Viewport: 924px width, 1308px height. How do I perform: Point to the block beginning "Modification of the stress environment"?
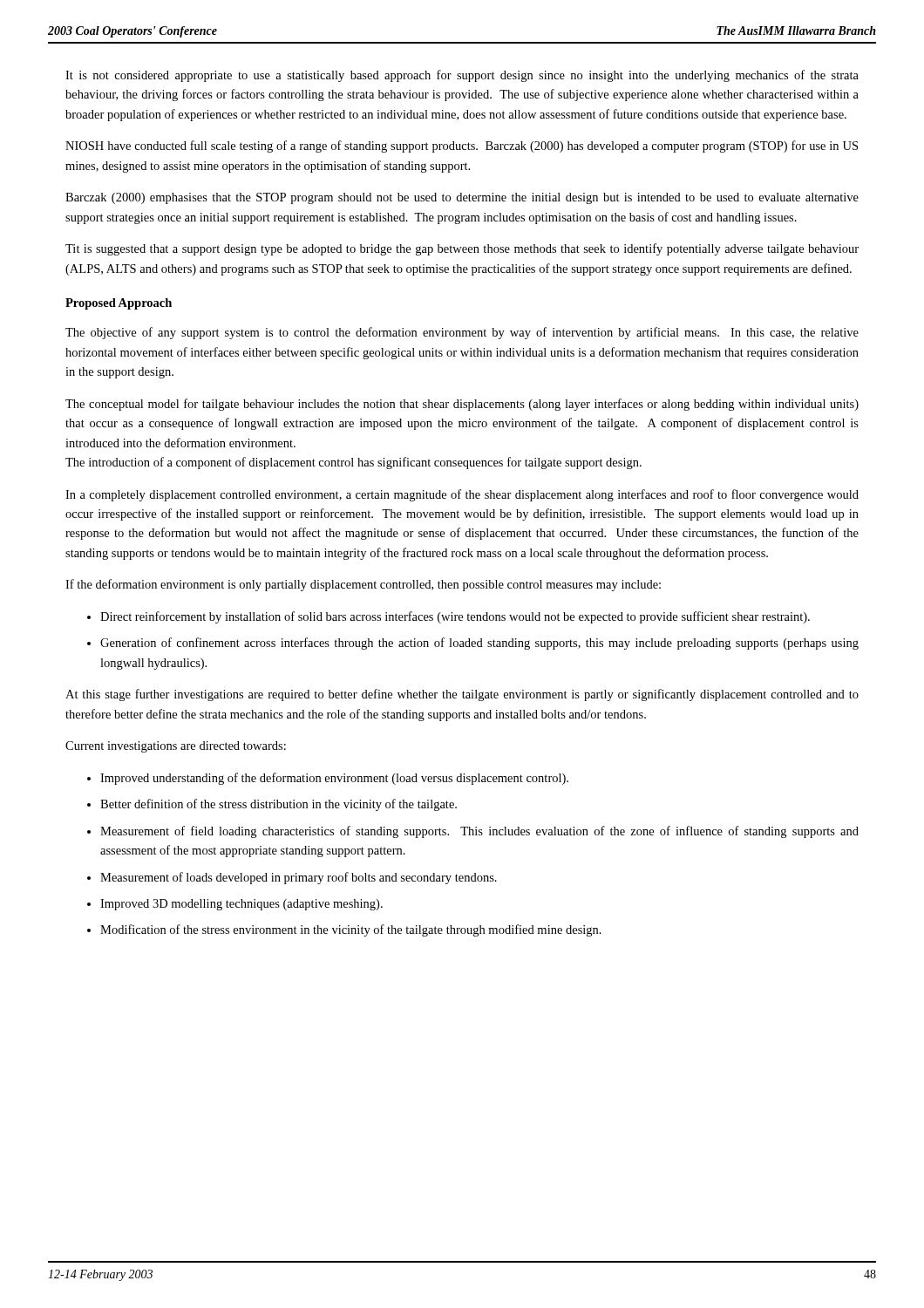pyautogui.click(x=351, y=930)
